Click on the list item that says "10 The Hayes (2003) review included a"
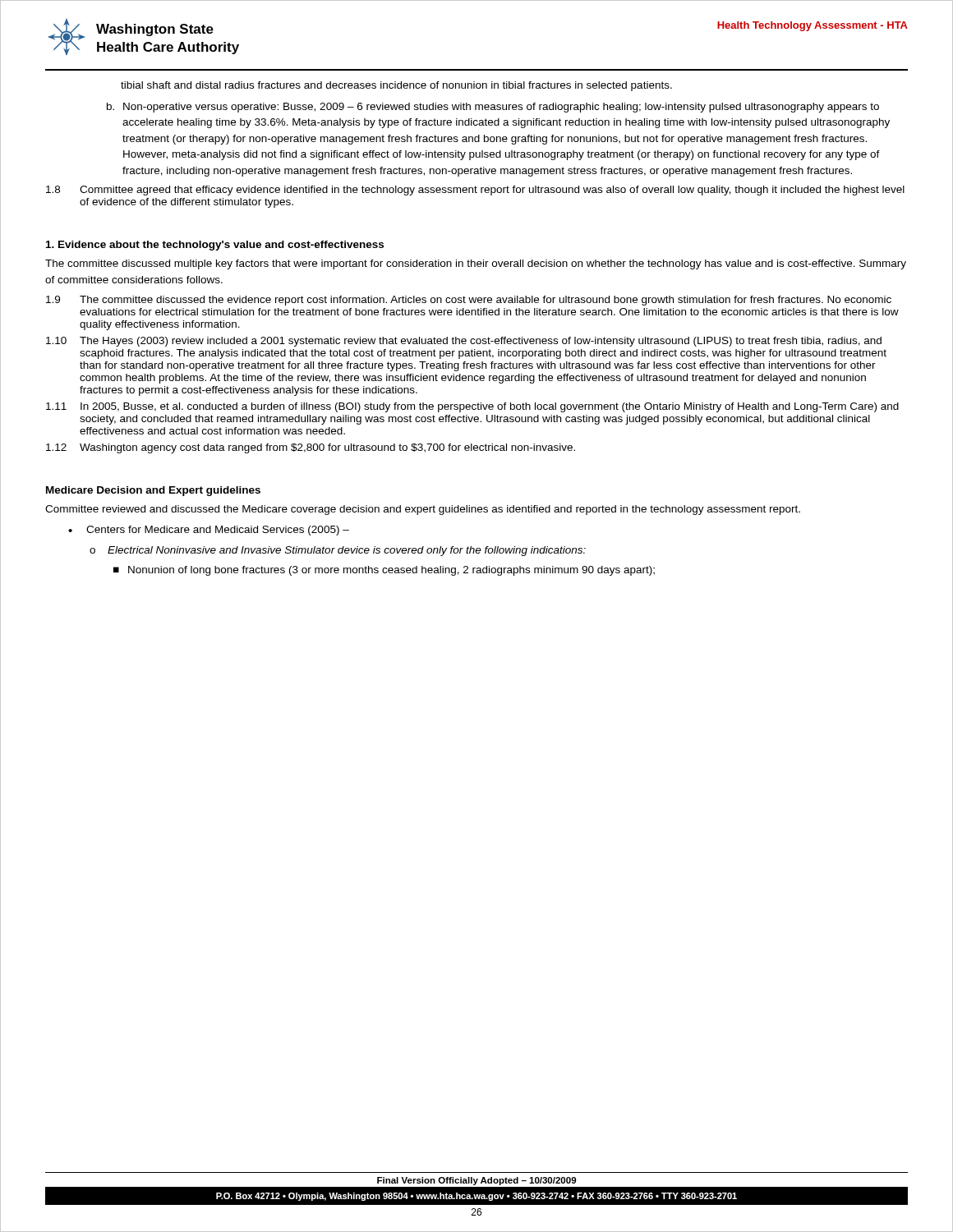953x1232 pixels. pyautogui.click(x=476, y=365)
